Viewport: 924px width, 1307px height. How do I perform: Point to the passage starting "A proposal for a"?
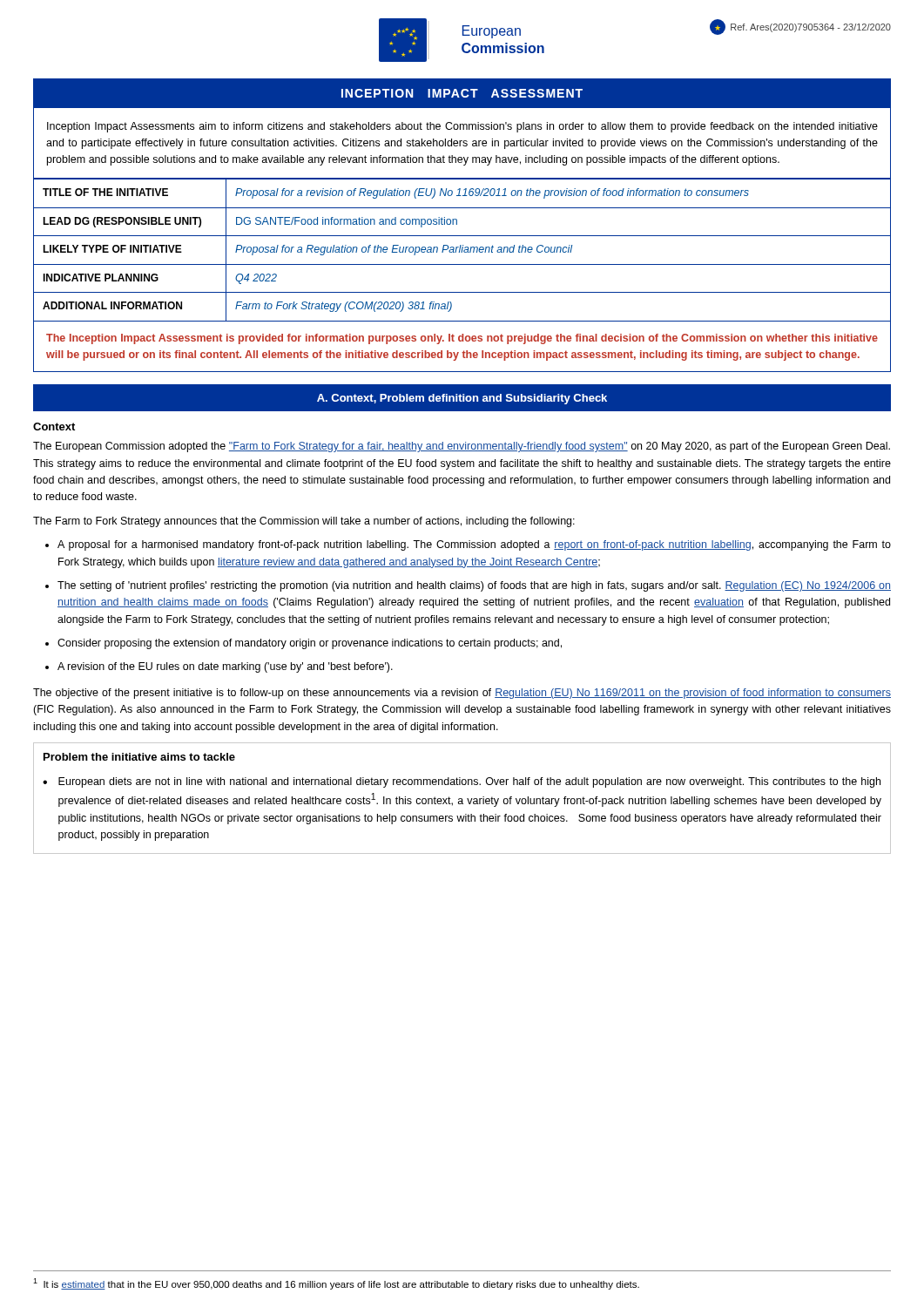coord(474,553)
